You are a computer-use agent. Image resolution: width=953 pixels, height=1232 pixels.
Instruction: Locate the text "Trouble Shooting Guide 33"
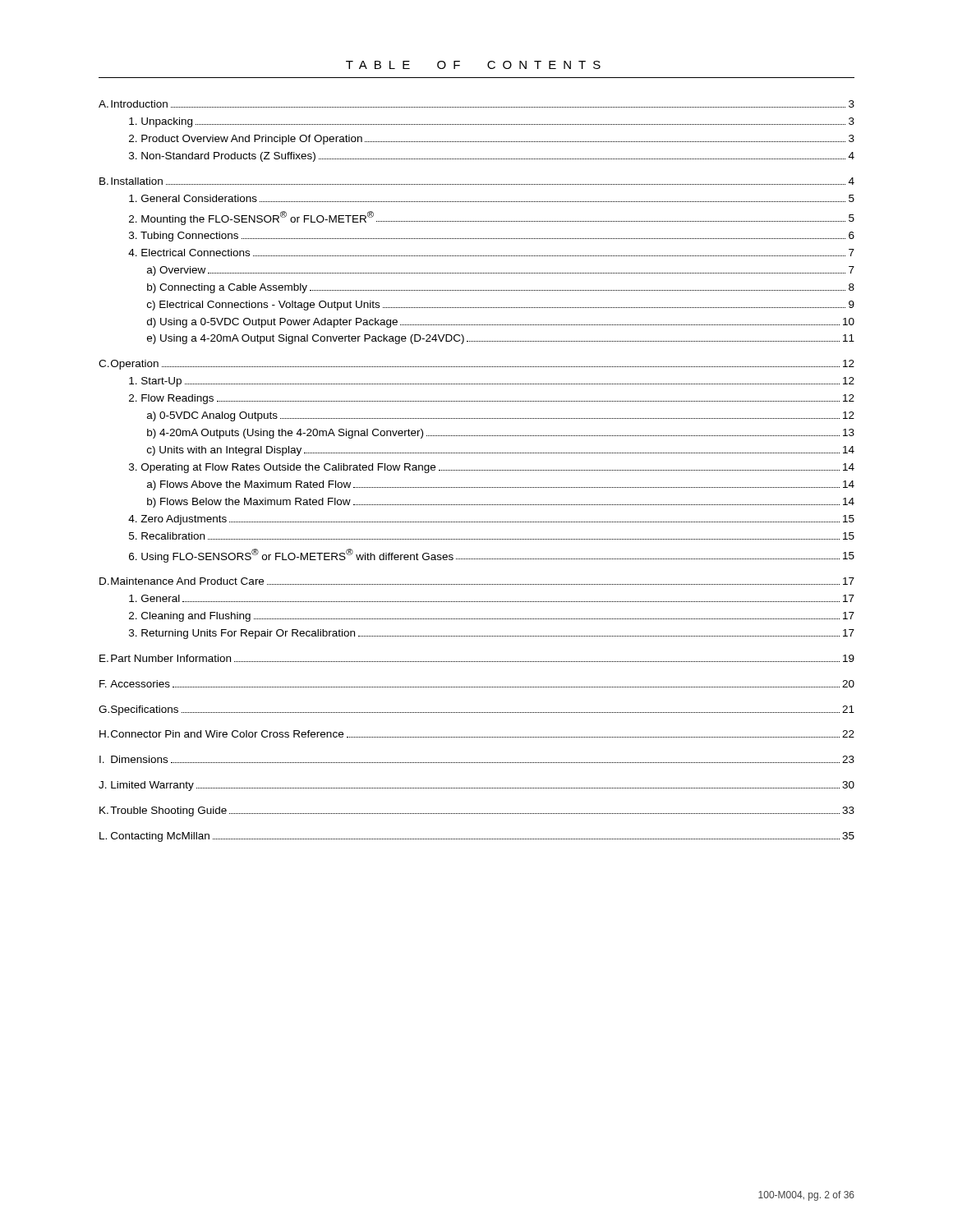click(x=482, y=811)
